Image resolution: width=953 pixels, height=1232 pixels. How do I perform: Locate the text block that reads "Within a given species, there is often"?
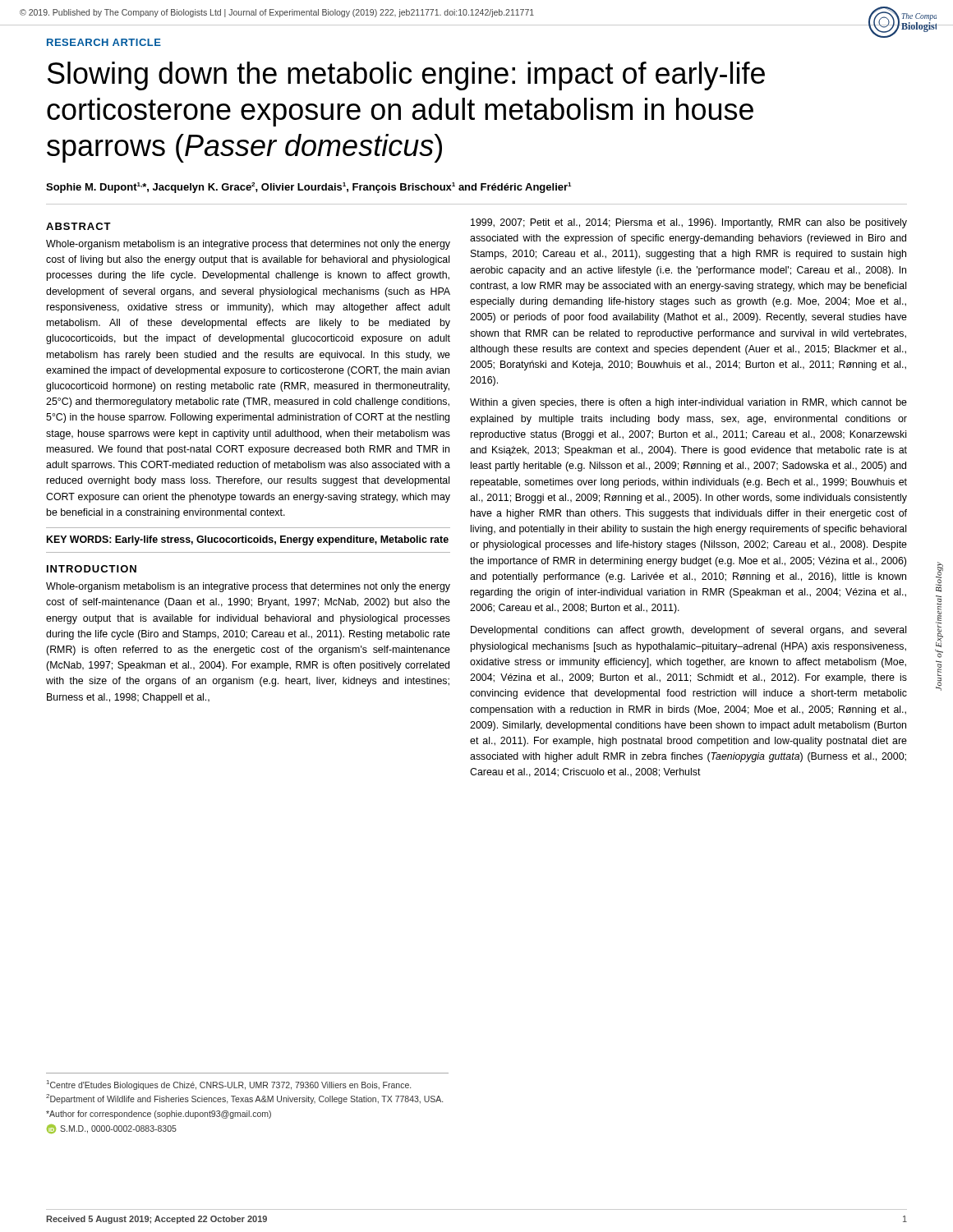point(688,505)
